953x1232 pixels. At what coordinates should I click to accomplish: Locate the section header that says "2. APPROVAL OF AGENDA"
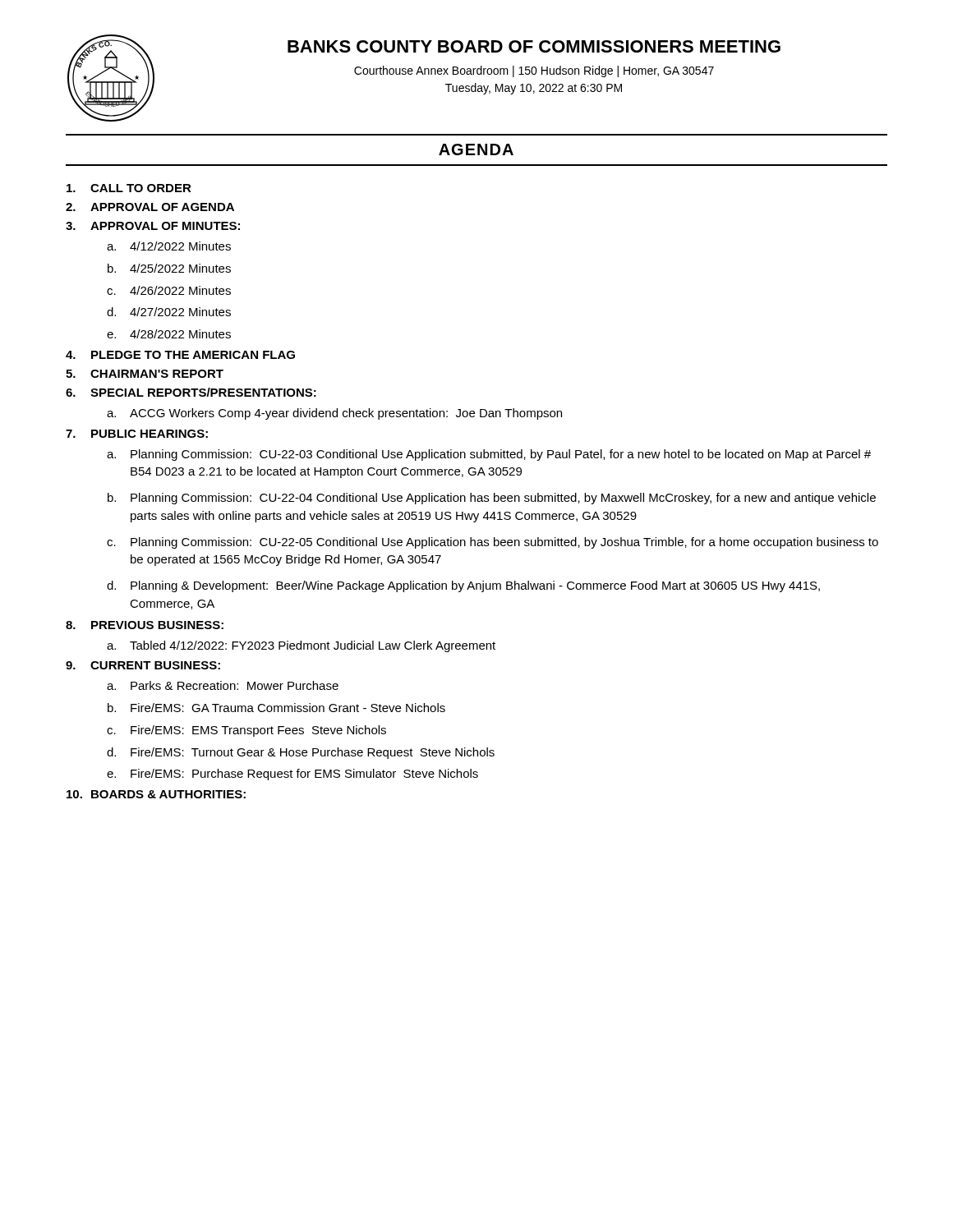pyautogui.click(x=150, y=207)
